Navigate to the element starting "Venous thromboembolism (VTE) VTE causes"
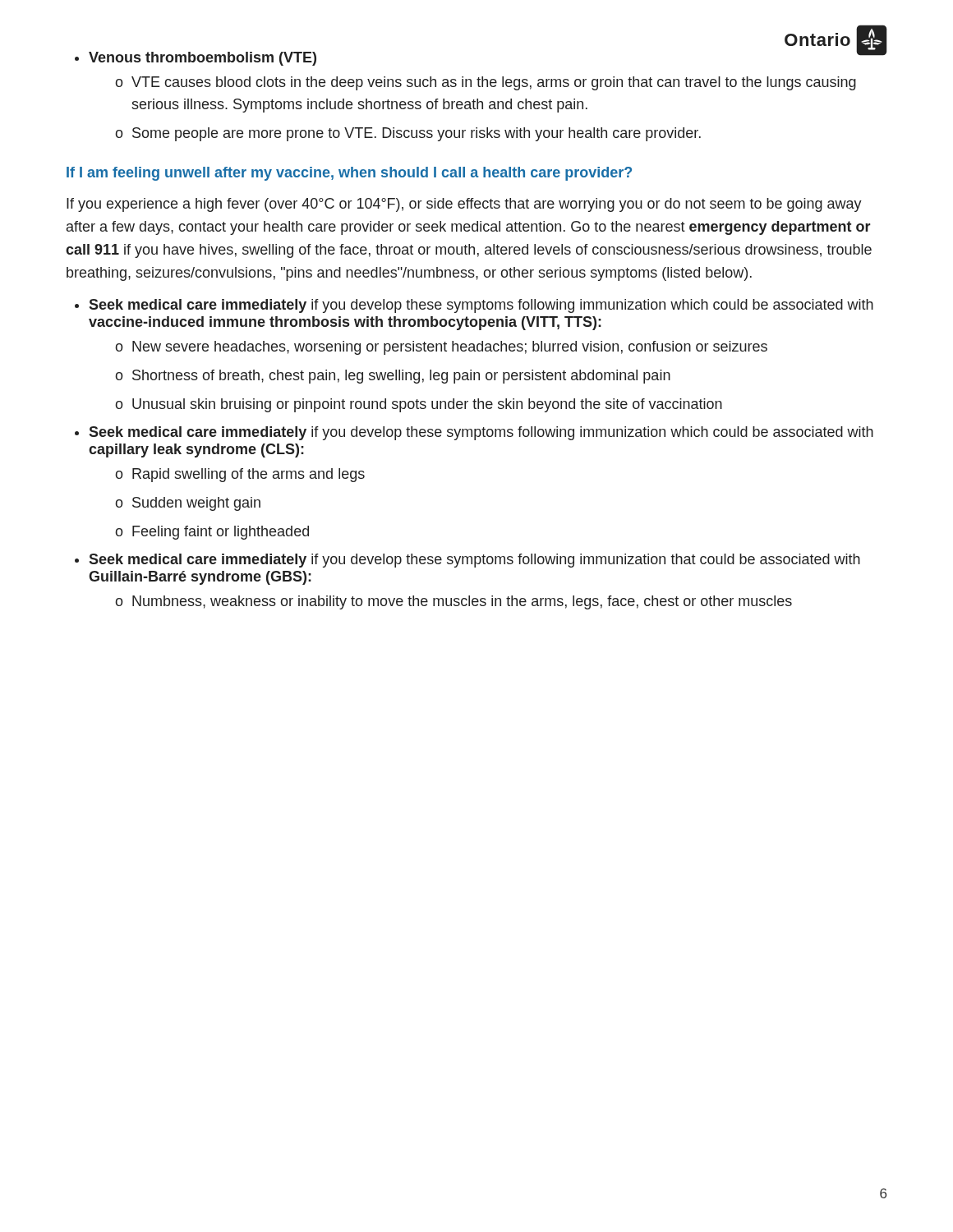The height and width of the screenshot is (1232, 953). pyautogui.click(x=488, y=97)
